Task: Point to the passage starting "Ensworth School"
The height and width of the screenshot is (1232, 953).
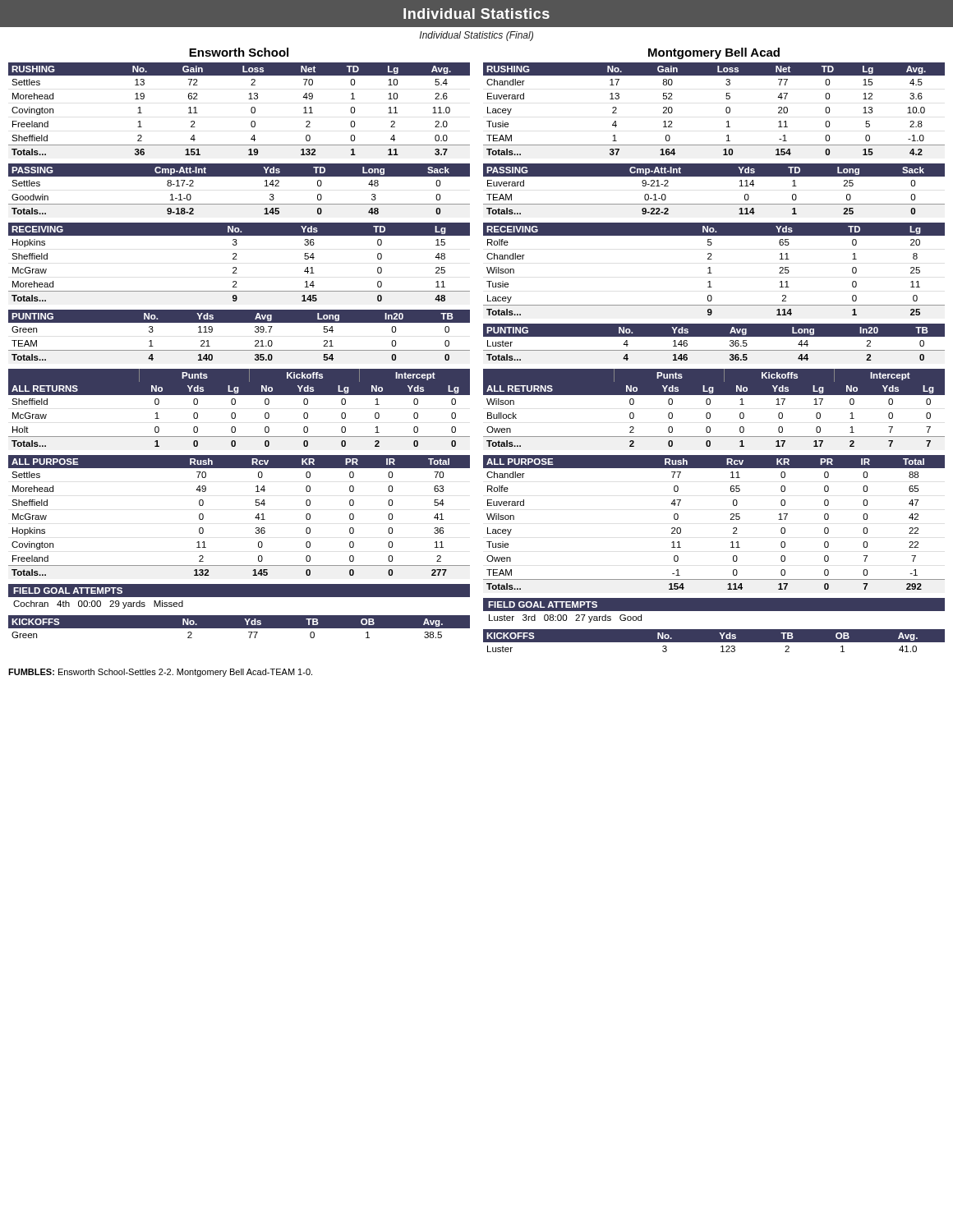Action: click(x=239, y=52)
